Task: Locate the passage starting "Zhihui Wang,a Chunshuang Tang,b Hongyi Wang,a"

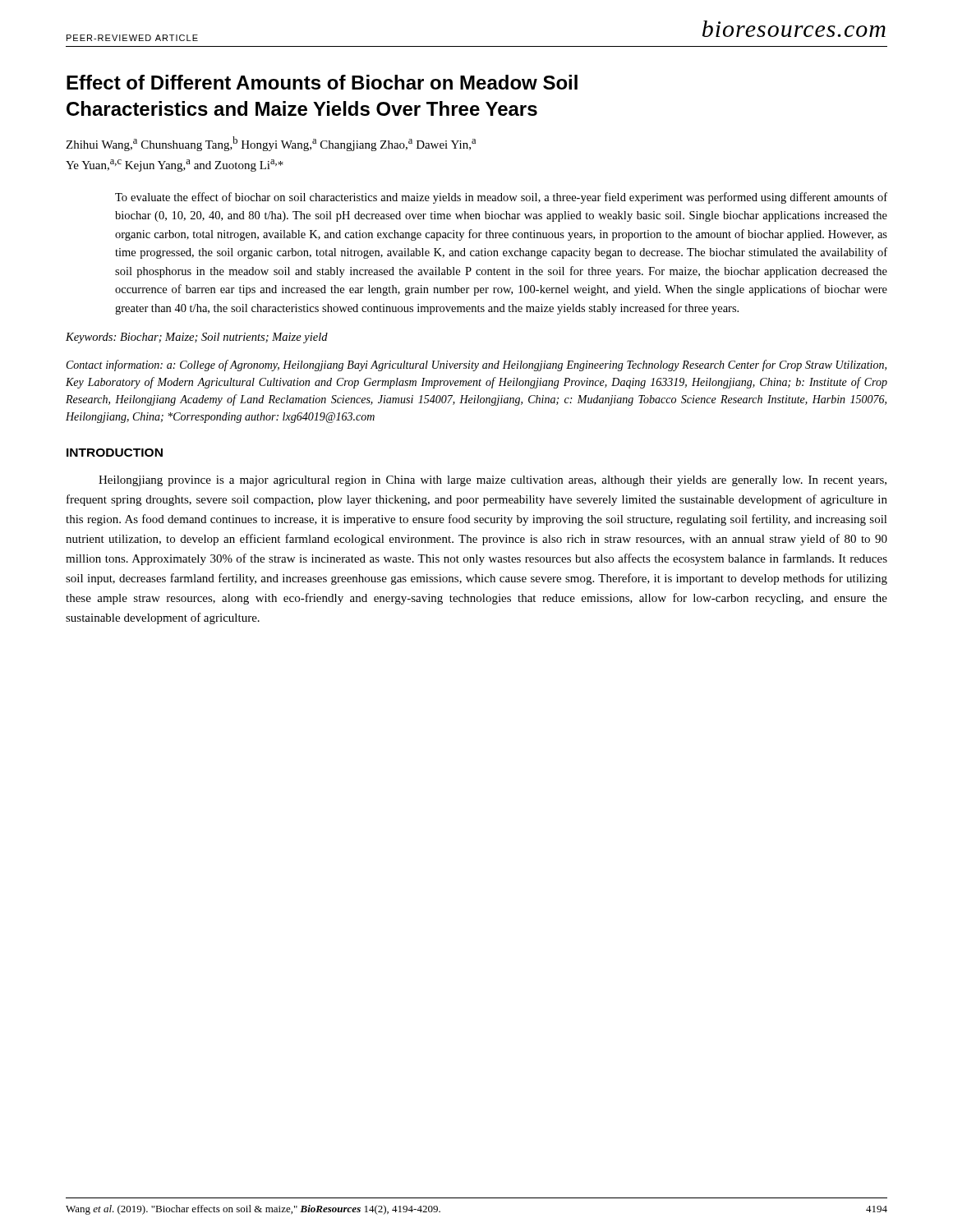Action: (x=271, y=153)
